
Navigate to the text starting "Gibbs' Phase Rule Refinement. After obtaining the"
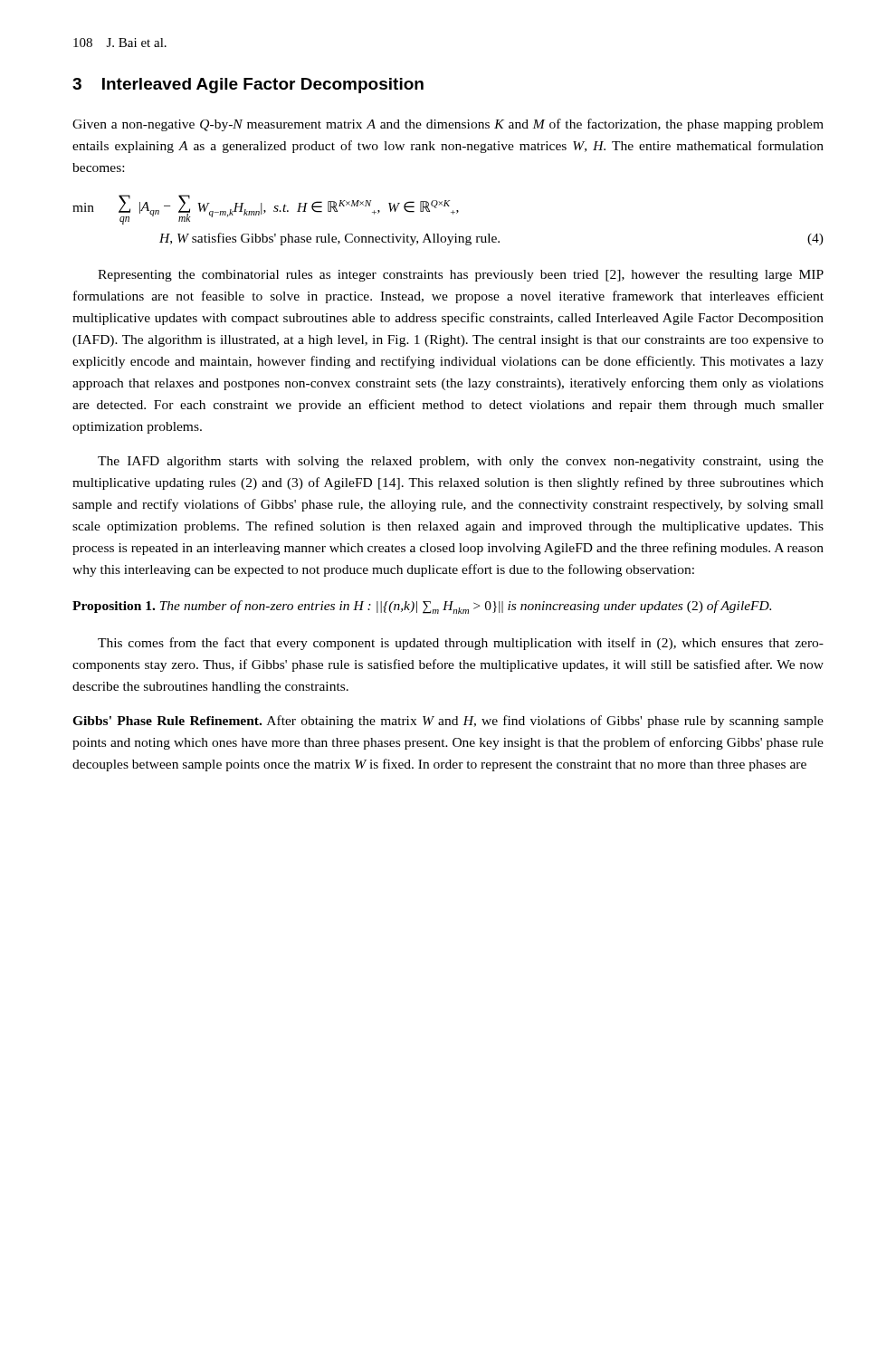[x=448, y=742]
